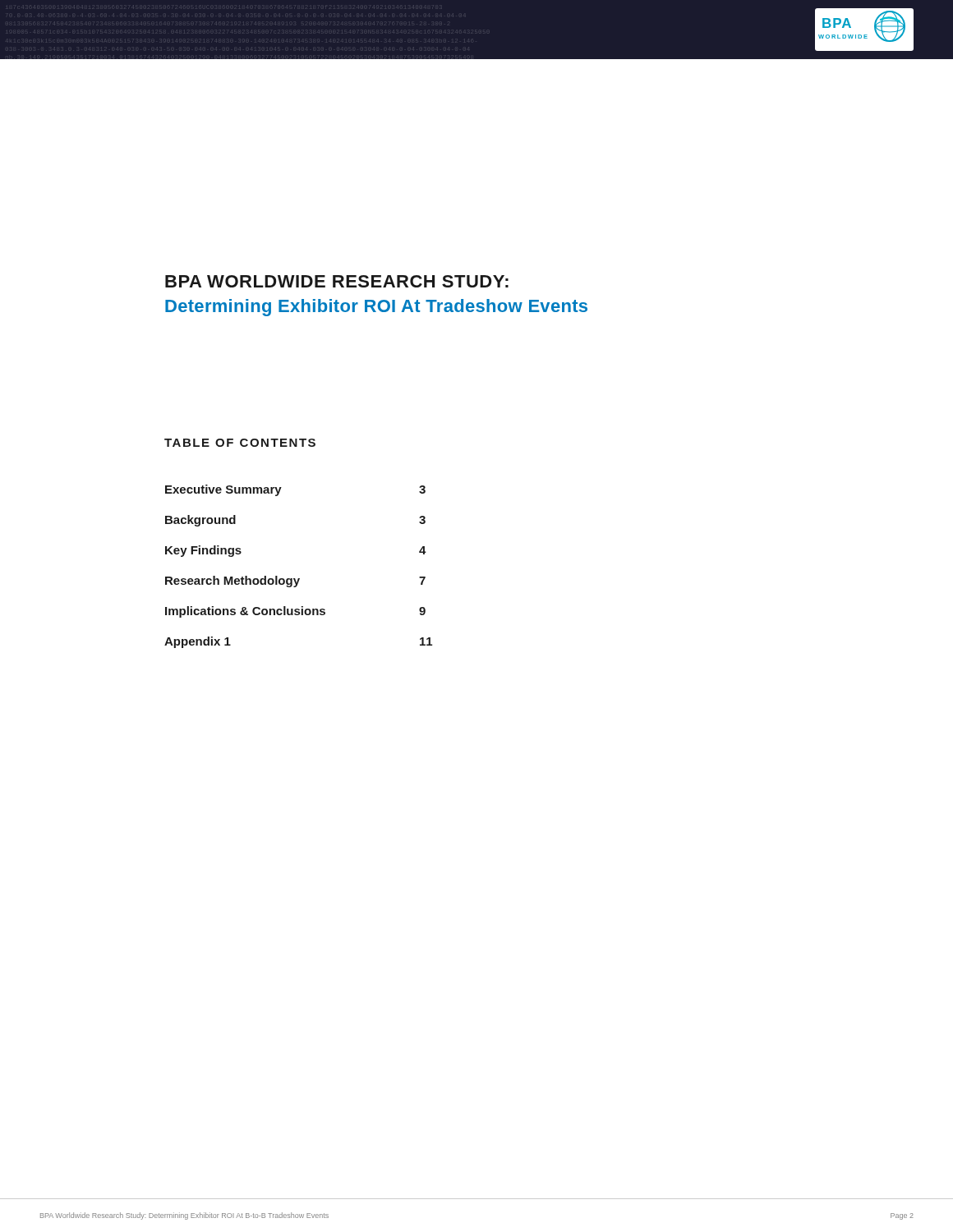Image resolution: width=953 pixels, height=1232 pixels.
Task: Locate the element starting "Executive Summary 3"
Action: point(230,490)
